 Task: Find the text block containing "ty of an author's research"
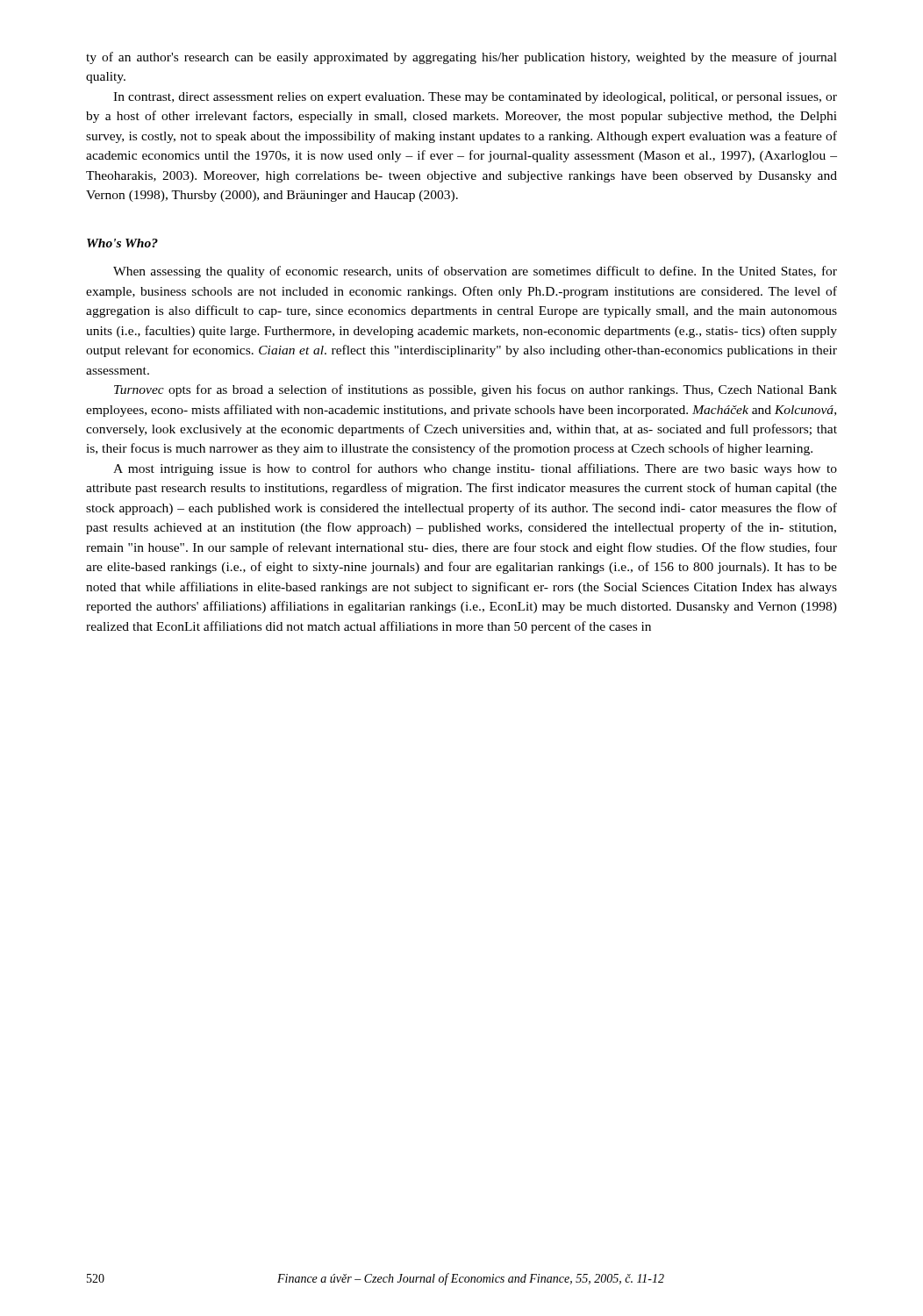click(462, 67)
